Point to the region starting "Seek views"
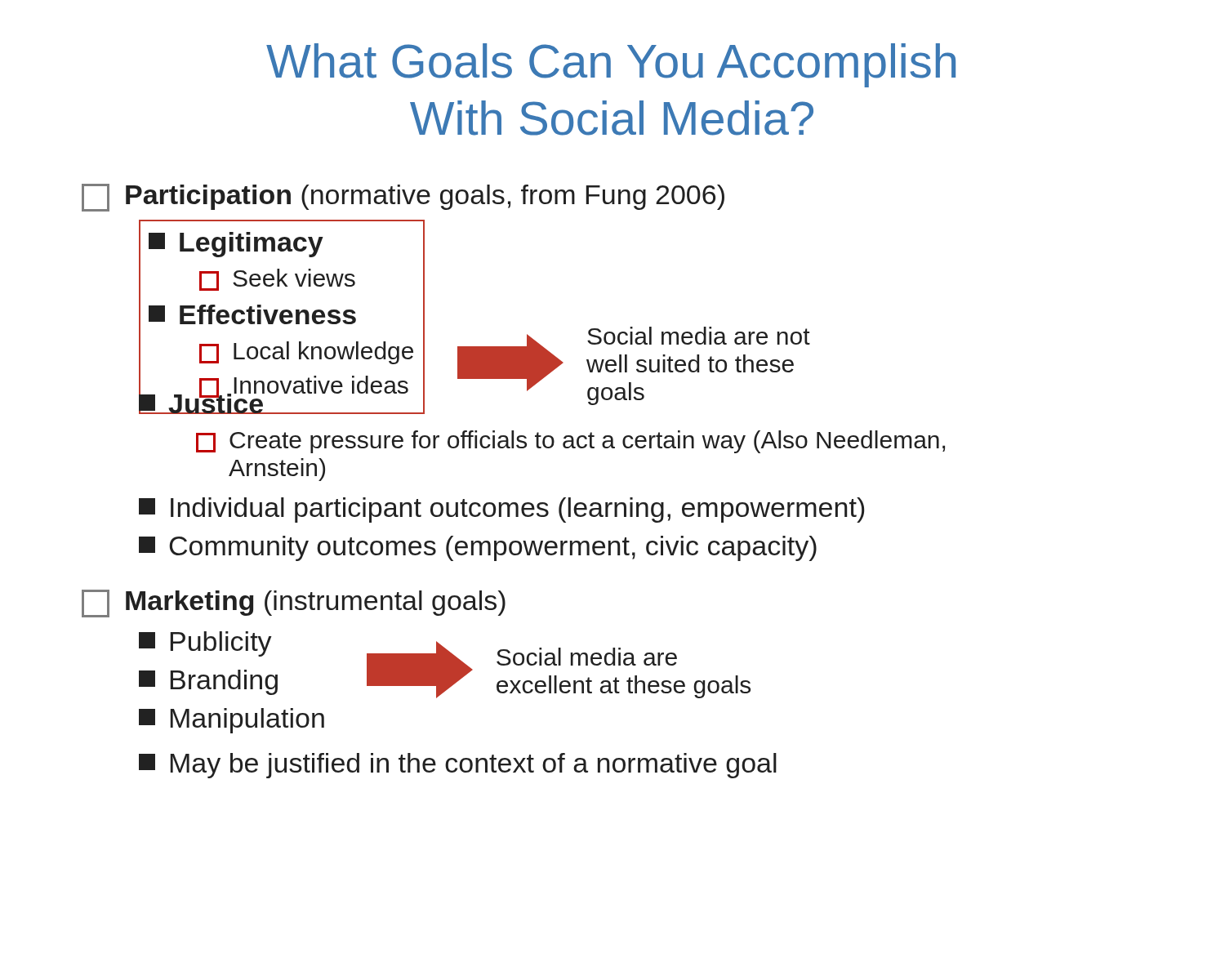 (x=278, y=279)
